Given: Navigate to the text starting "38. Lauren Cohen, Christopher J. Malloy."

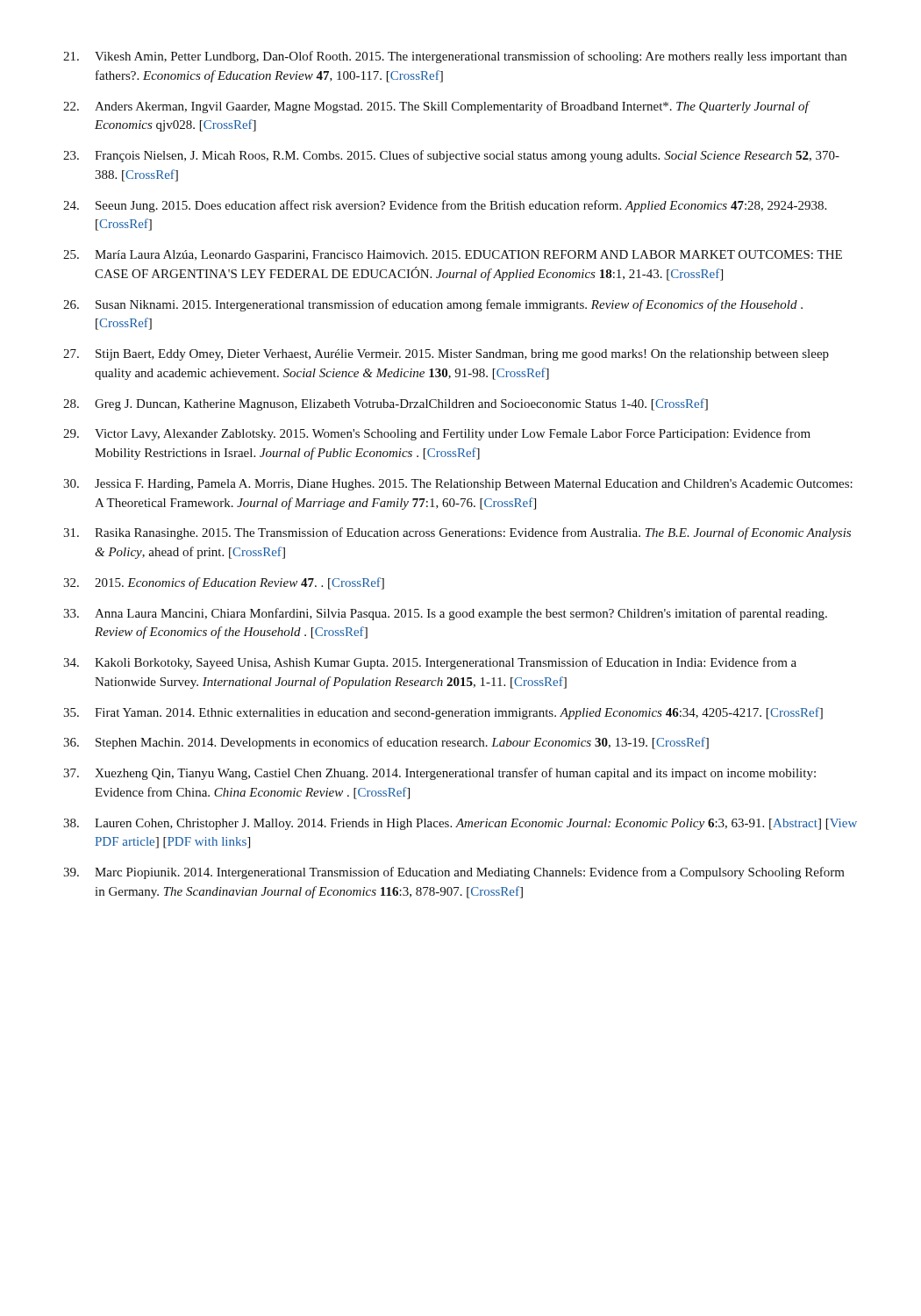Looking at the screenshot, I should (460, 833).
